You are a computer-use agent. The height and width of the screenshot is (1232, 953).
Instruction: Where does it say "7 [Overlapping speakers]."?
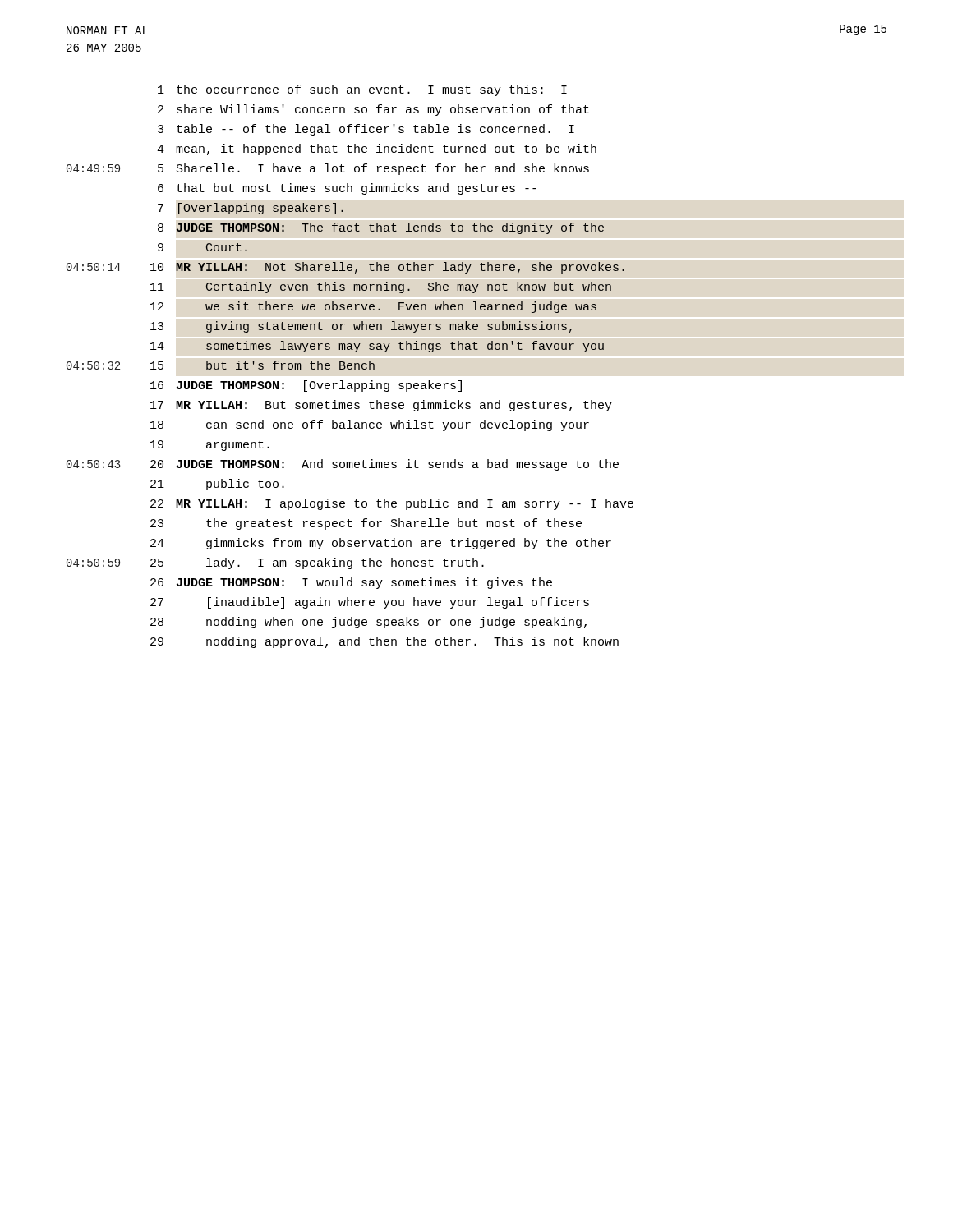pyautogui.click(x=251, y=209)
